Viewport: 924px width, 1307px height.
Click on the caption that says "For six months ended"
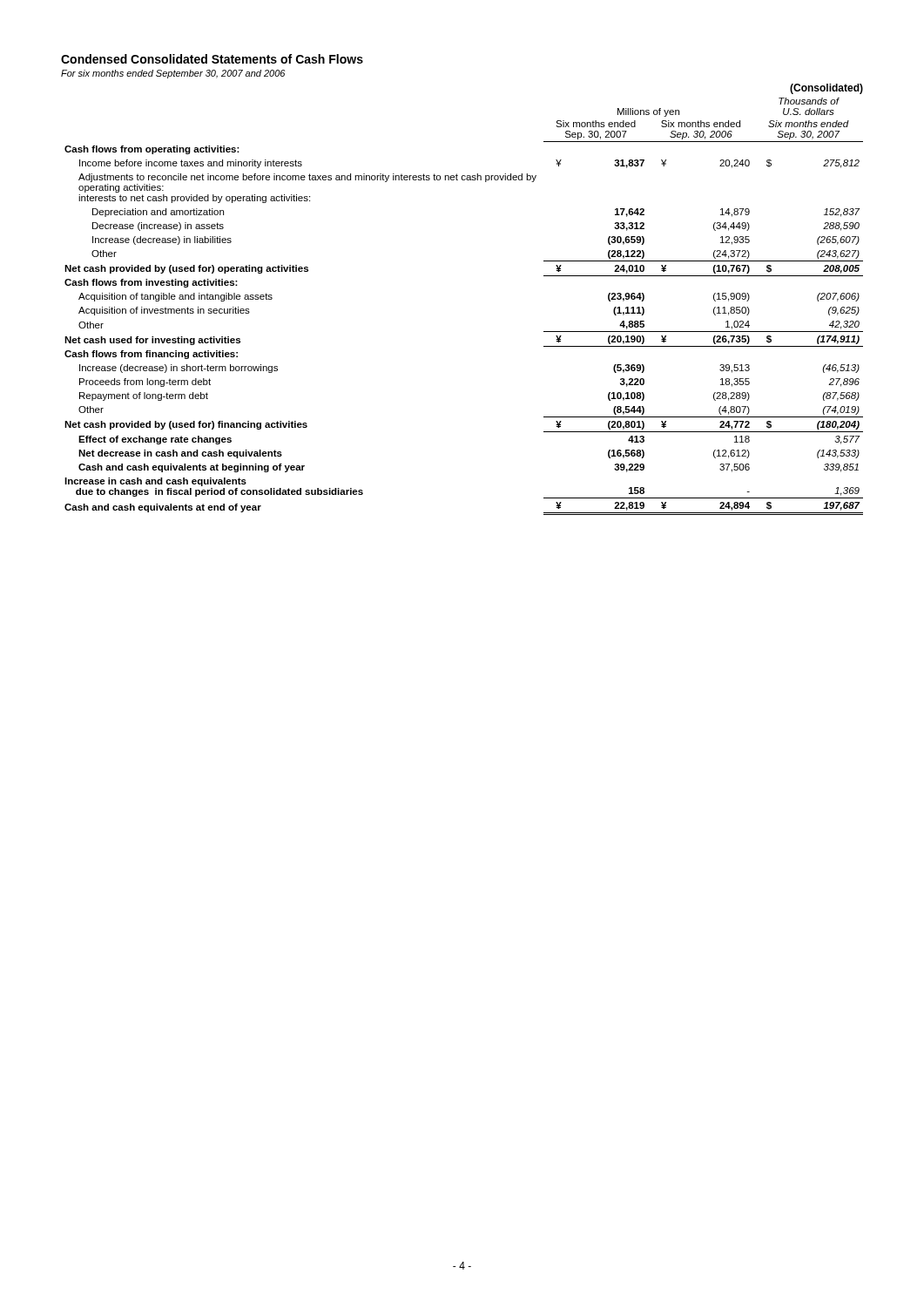[173, 73]
